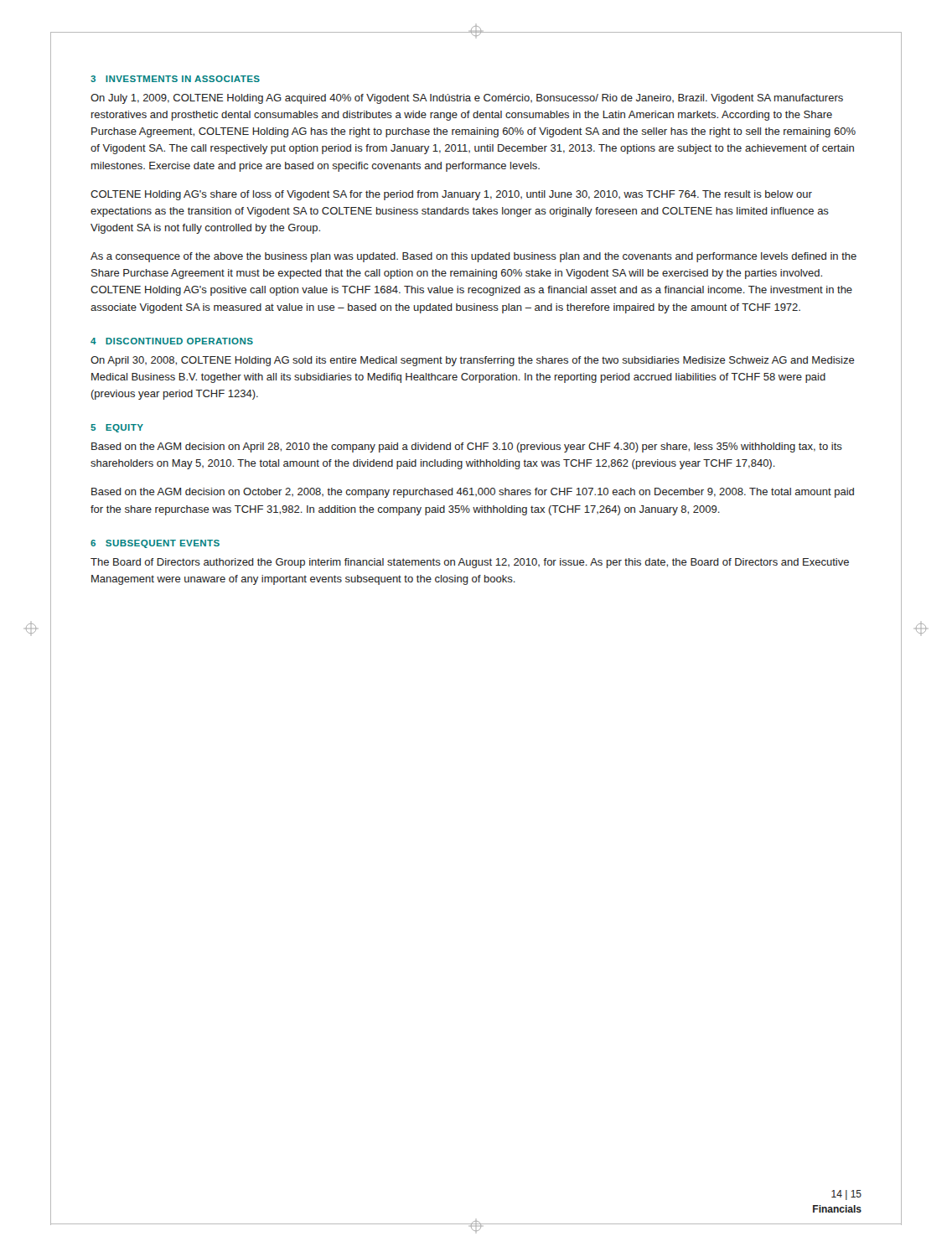Find the text block that says "On April 30, 2008, COLTENE"
The width and height of the screenshot is (952, 1257).
coord(473,377)
